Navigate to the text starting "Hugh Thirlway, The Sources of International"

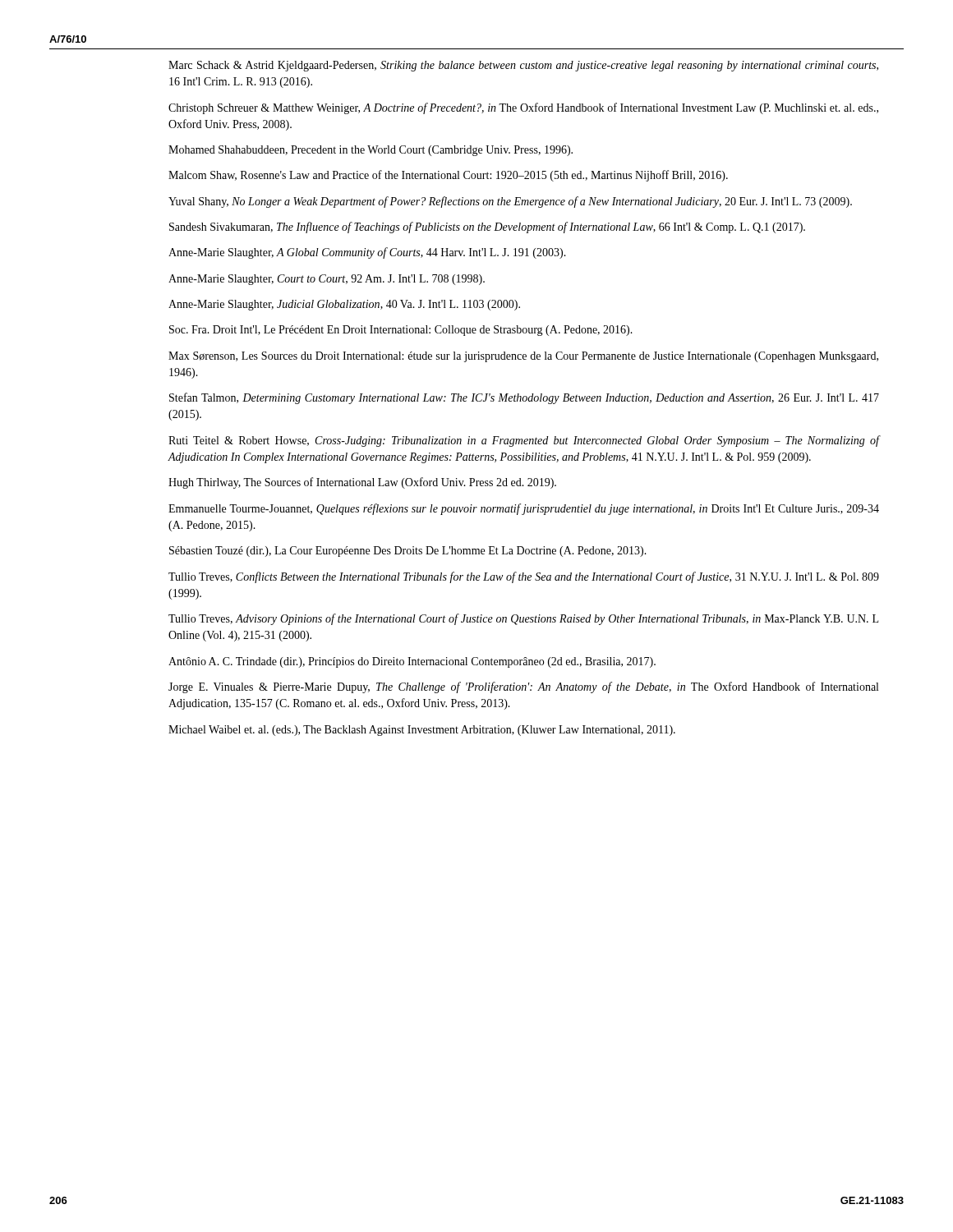click(363, 483)
